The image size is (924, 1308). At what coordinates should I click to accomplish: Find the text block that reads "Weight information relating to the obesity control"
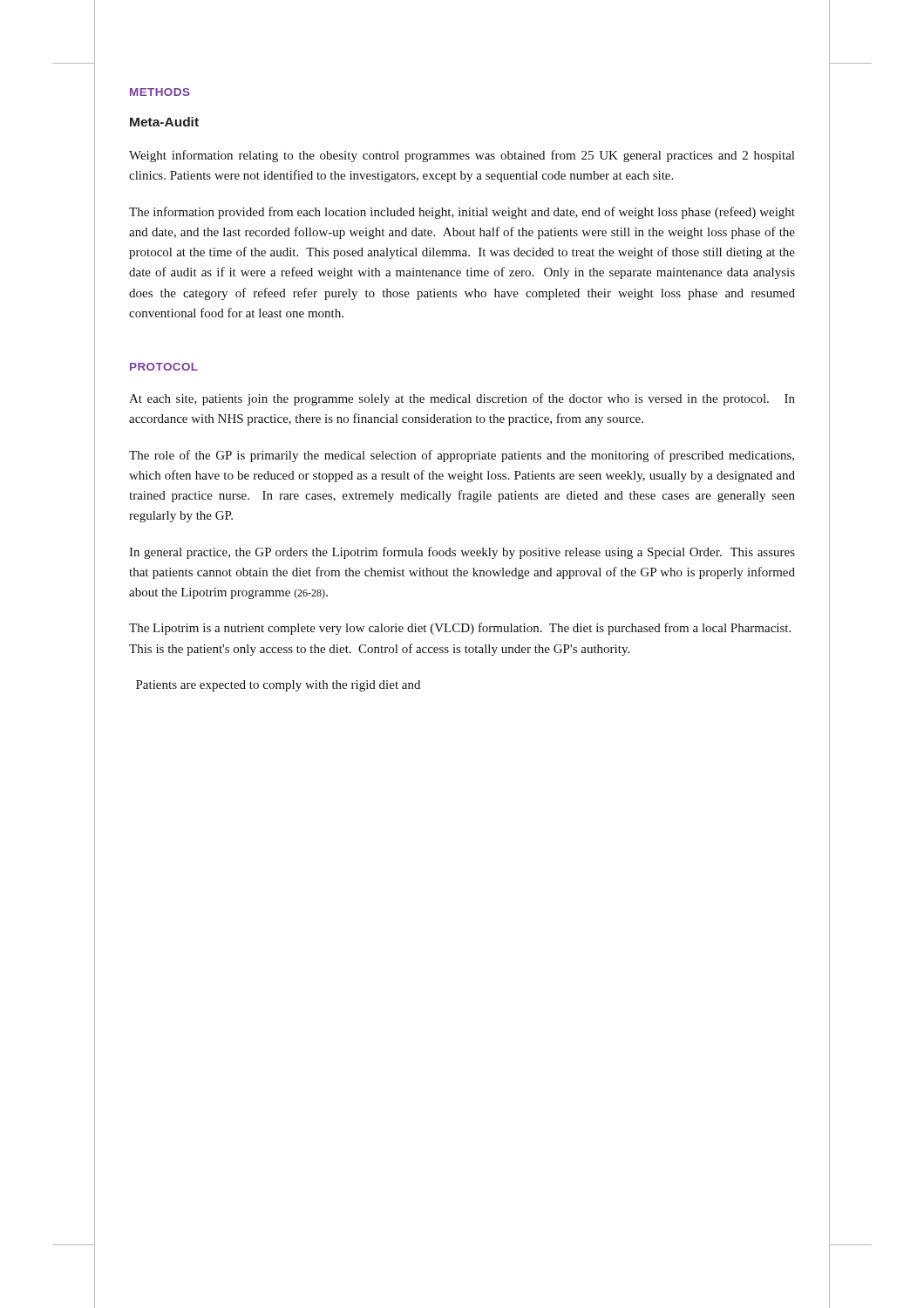[462, 165]
